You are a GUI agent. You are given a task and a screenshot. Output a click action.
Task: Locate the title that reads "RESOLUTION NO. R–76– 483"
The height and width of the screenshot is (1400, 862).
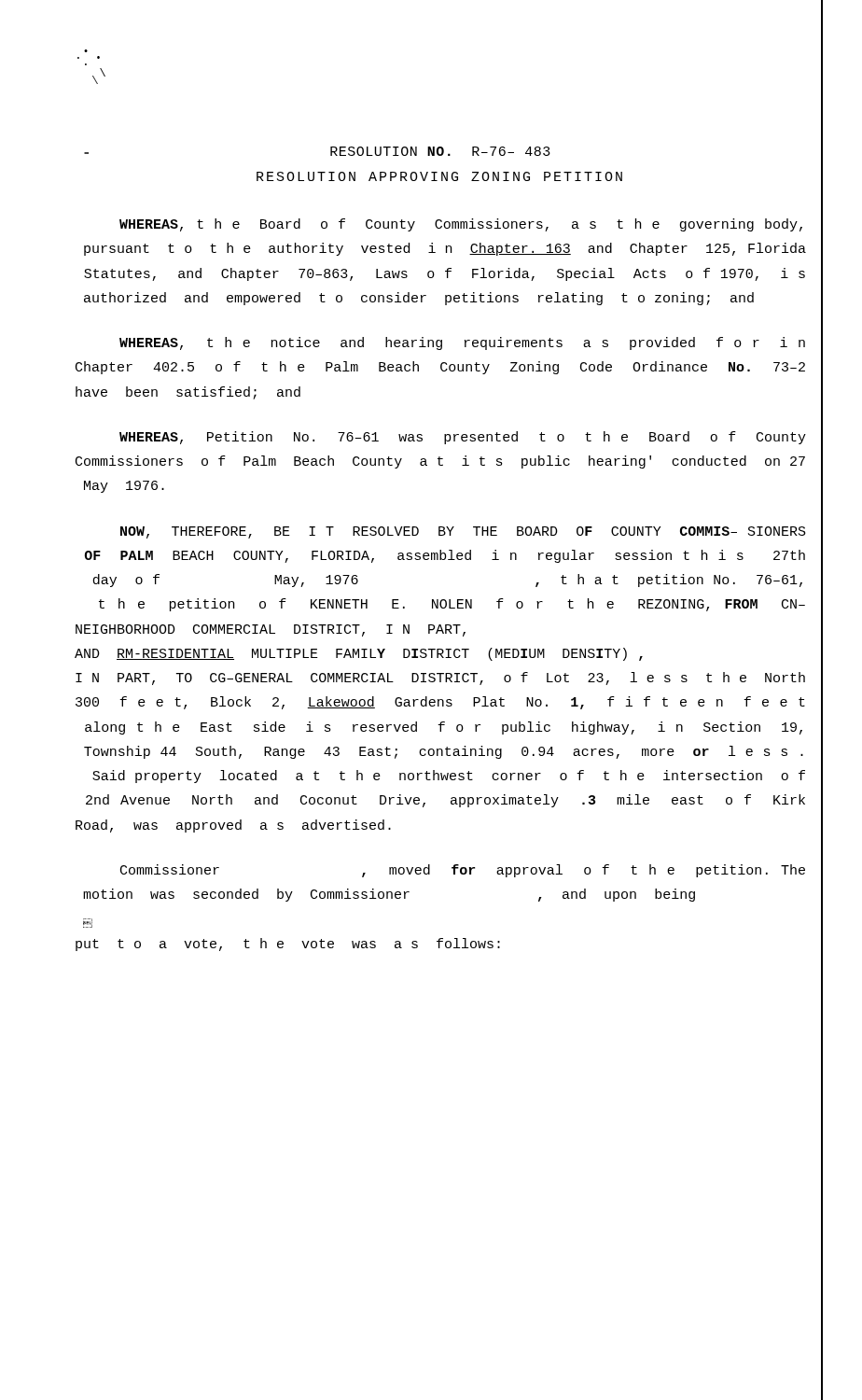440,153
